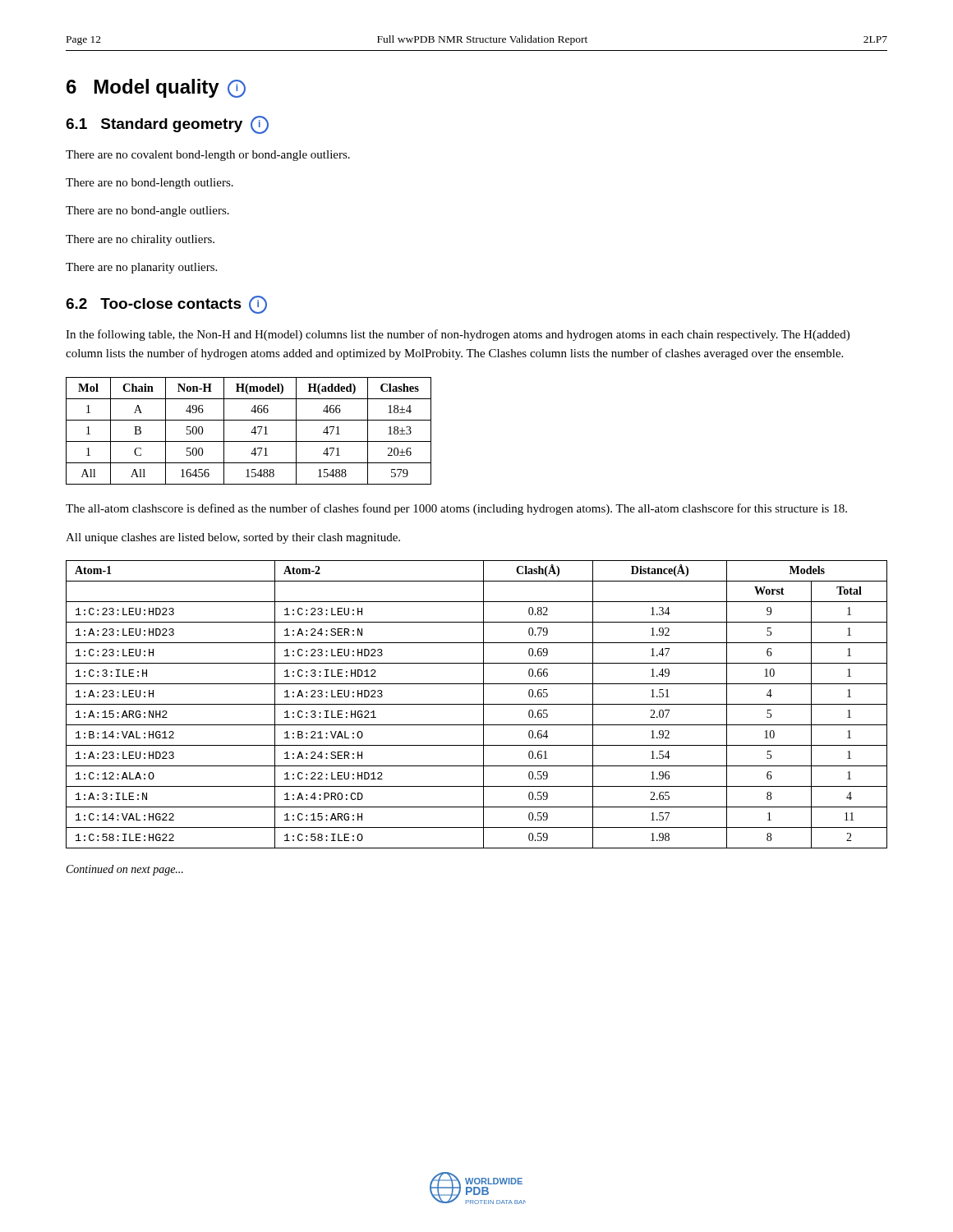Find the element starting "In the following table, the Non-H and"
Image resolution: width=953 pixels, height=1232 pixels.
tap(458, 344)
